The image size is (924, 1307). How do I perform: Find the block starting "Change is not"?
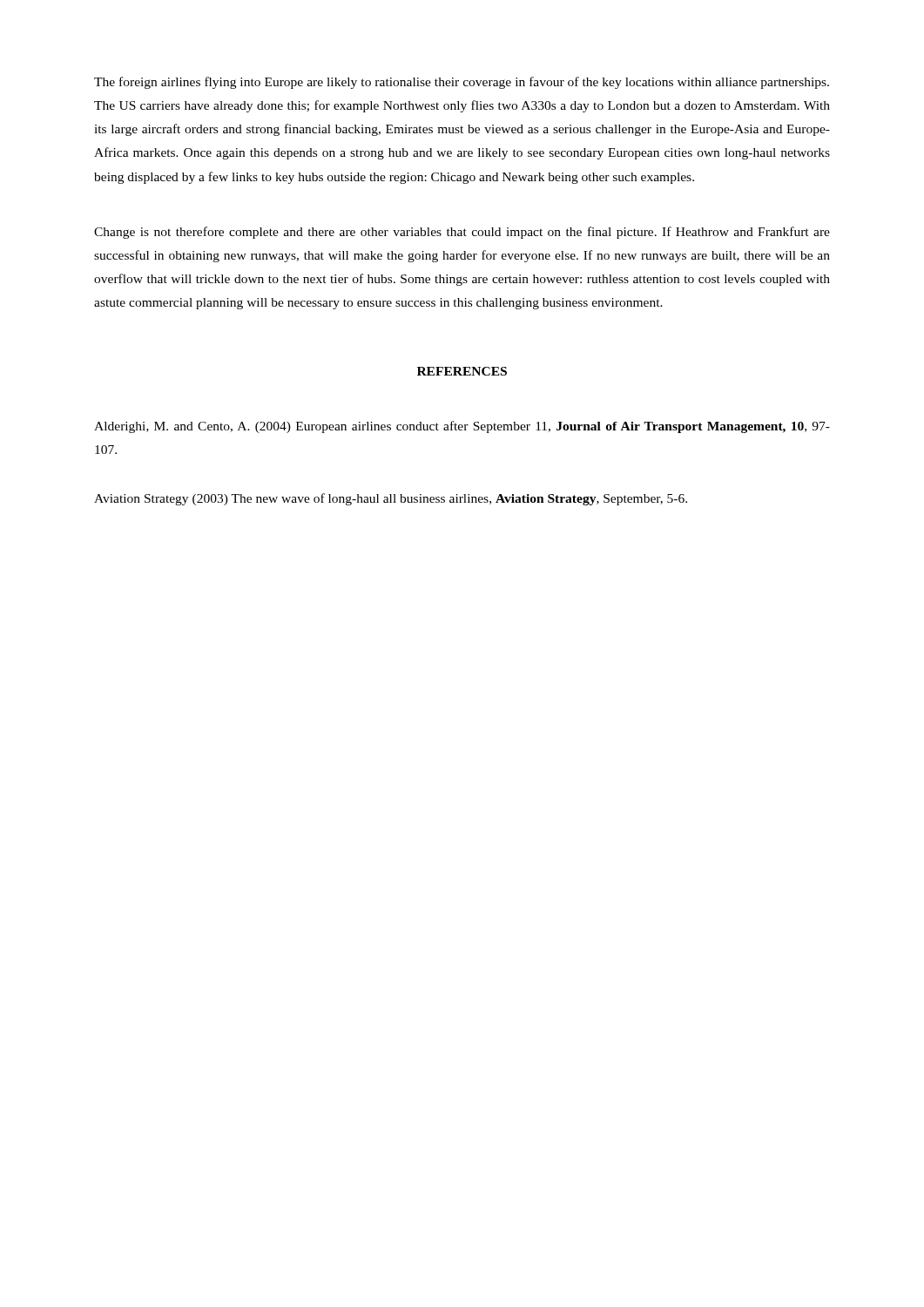[462, 266]
